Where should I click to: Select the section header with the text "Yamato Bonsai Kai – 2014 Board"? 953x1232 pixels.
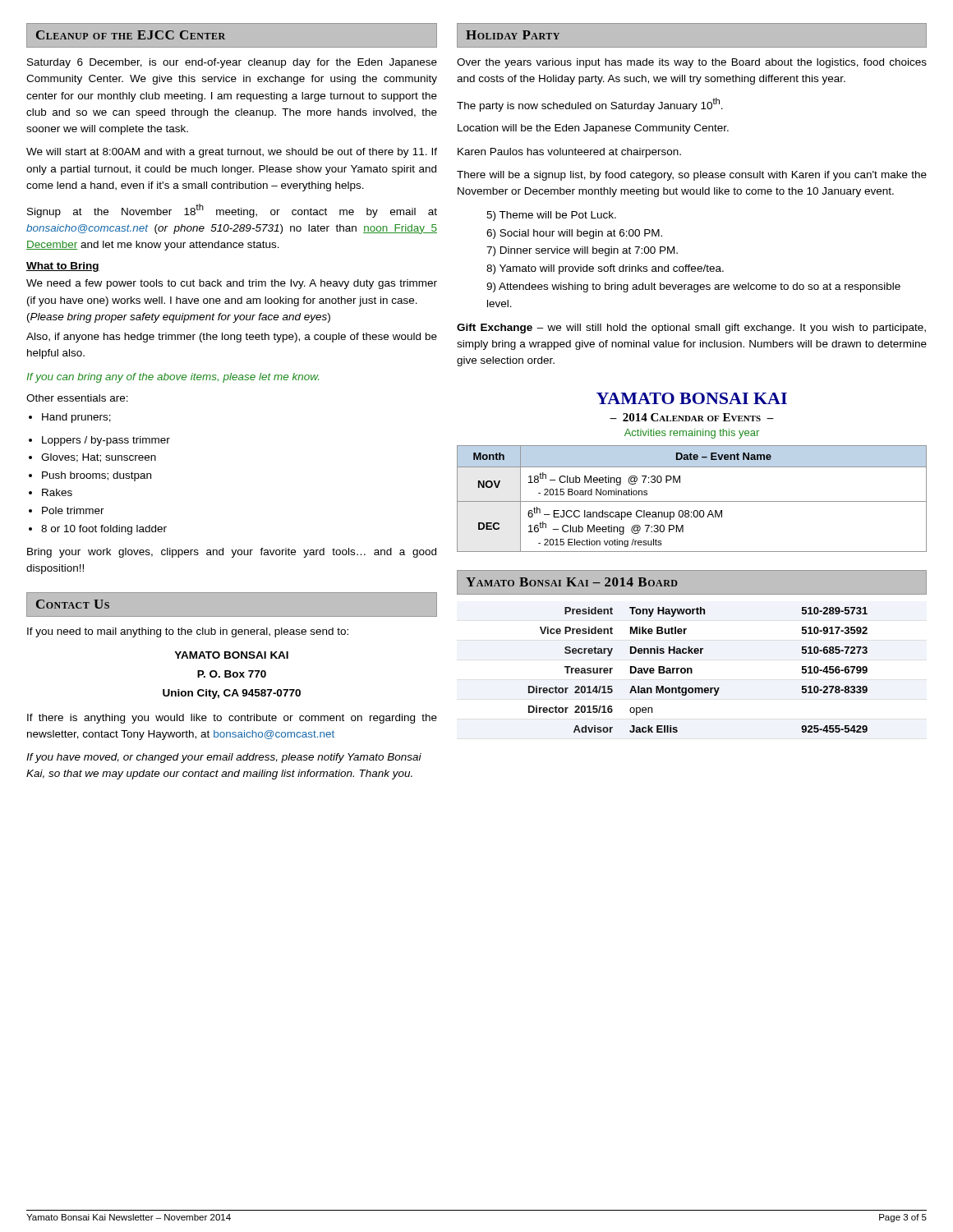pyautogui.click(x=692, y=582)
